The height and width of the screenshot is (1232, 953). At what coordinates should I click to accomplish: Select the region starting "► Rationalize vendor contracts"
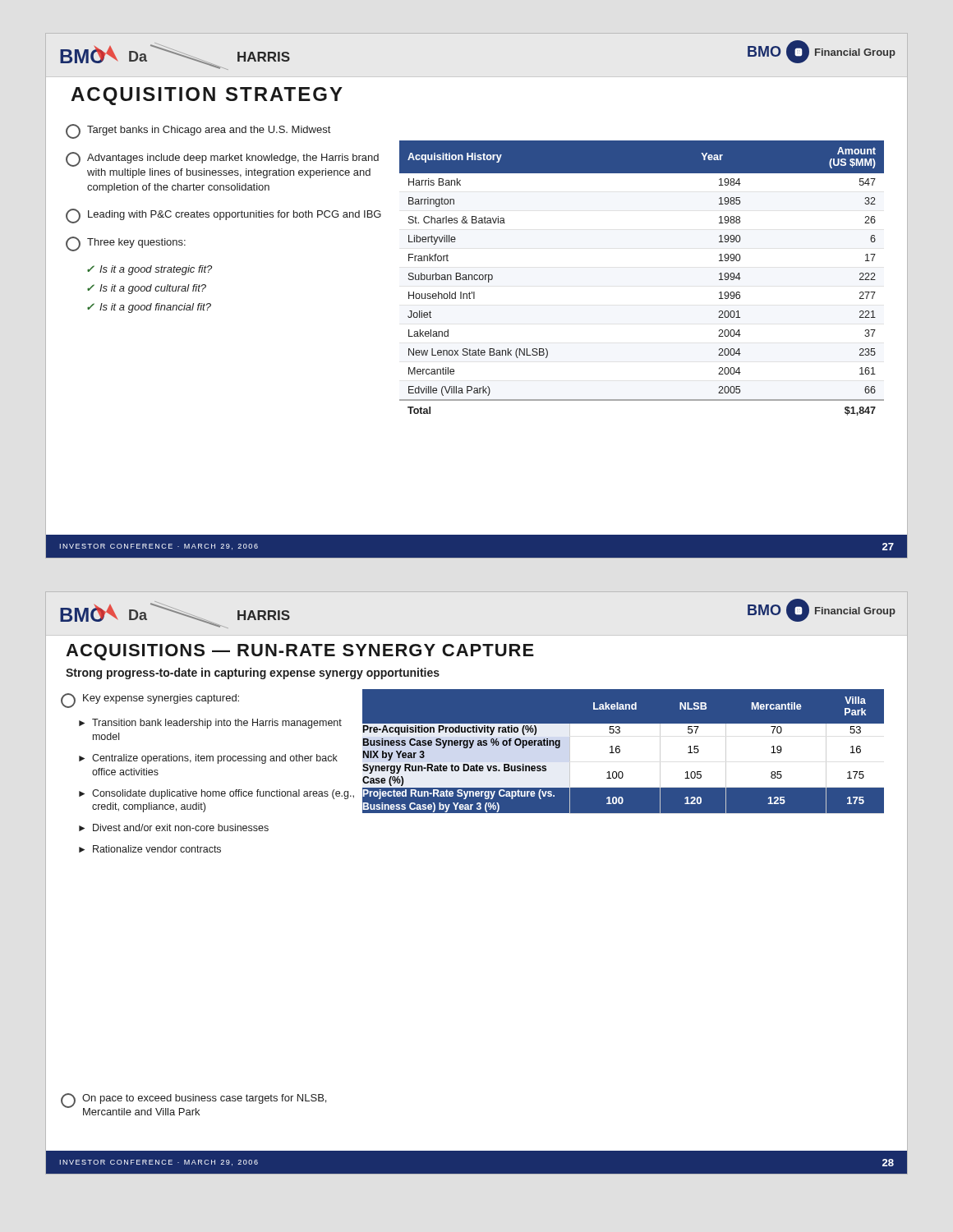tap(149, 850)
